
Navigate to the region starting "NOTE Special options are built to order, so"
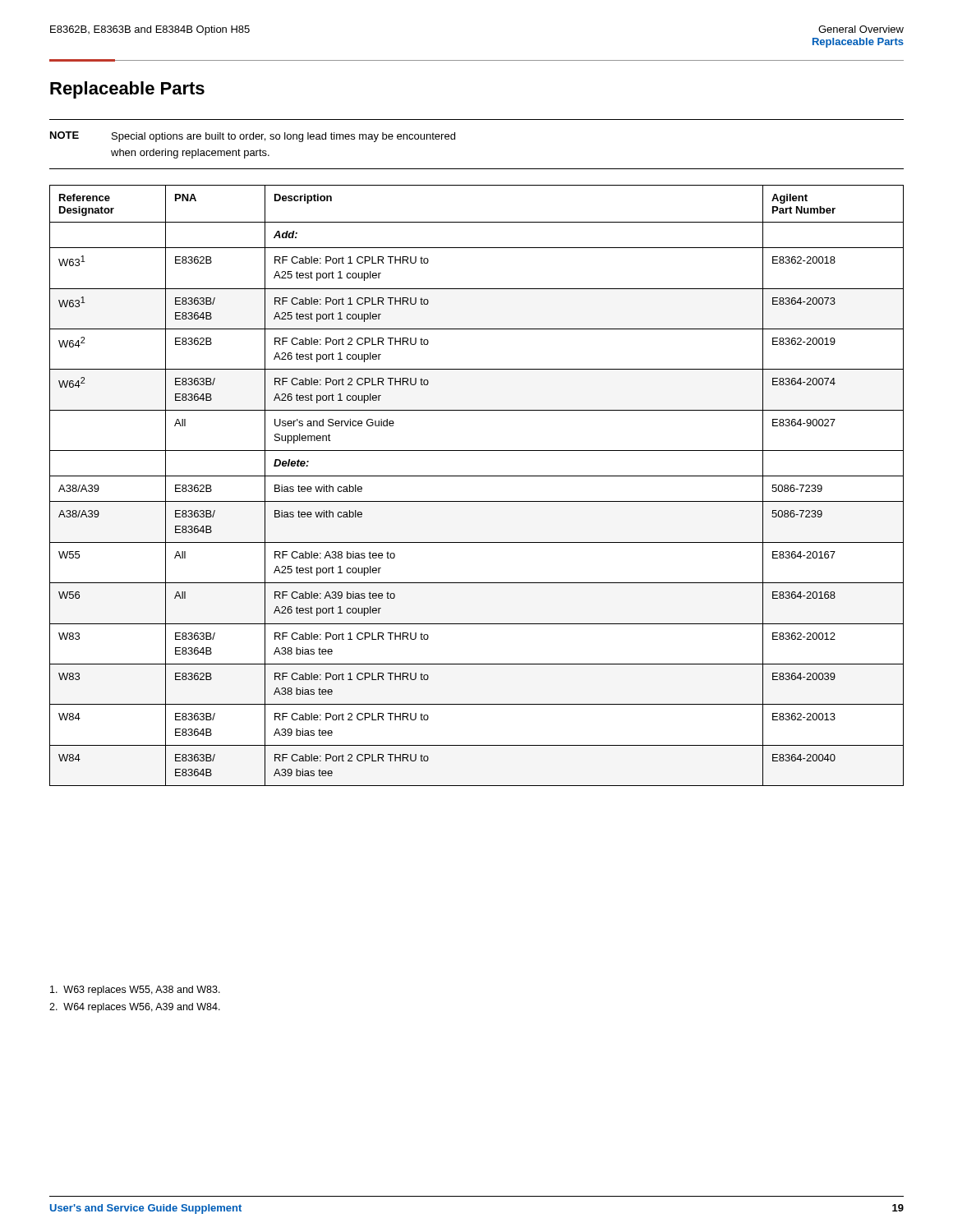(253, 144)
